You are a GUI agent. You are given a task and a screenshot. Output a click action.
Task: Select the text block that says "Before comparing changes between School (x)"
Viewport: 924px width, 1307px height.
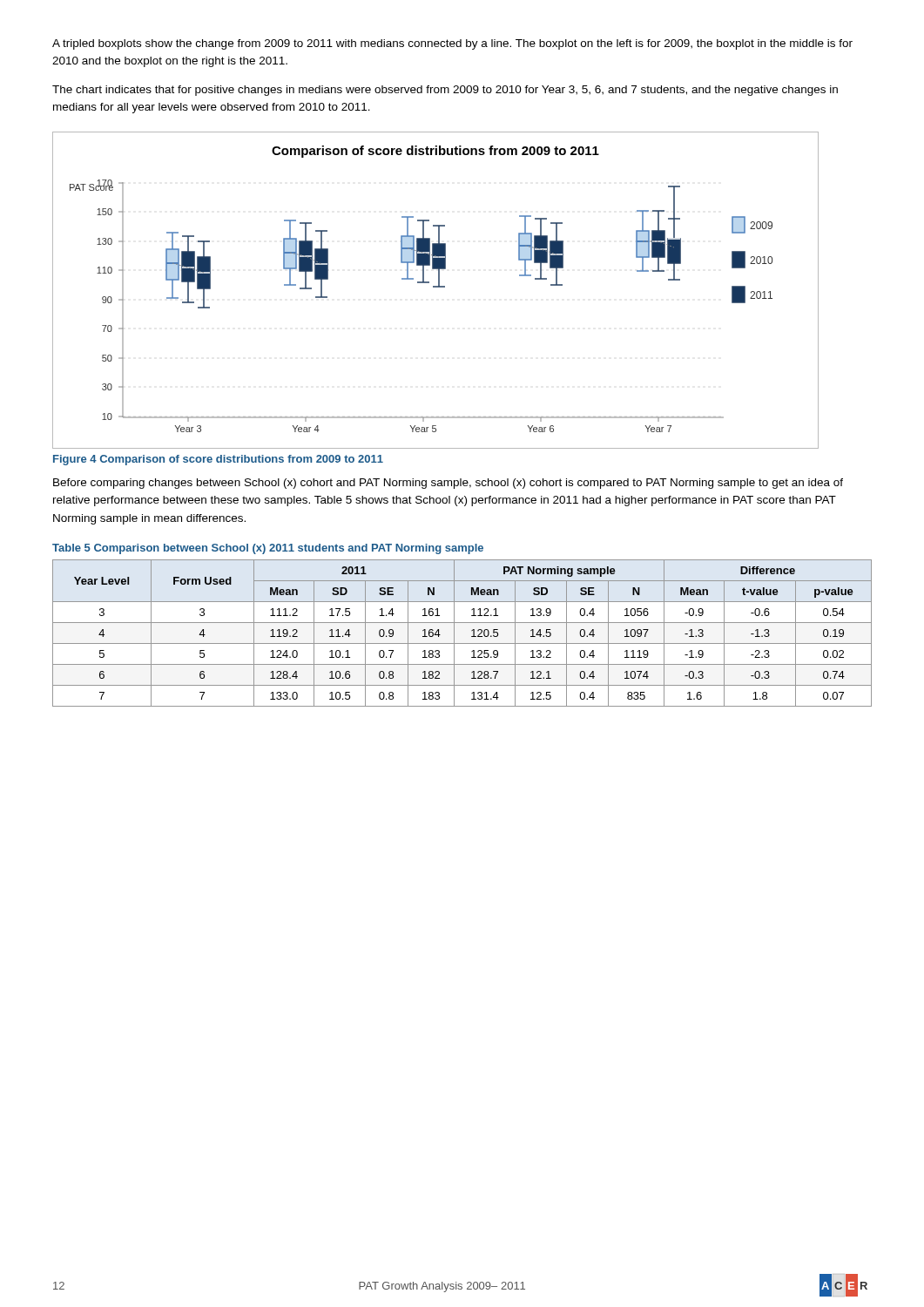point(448,500)
